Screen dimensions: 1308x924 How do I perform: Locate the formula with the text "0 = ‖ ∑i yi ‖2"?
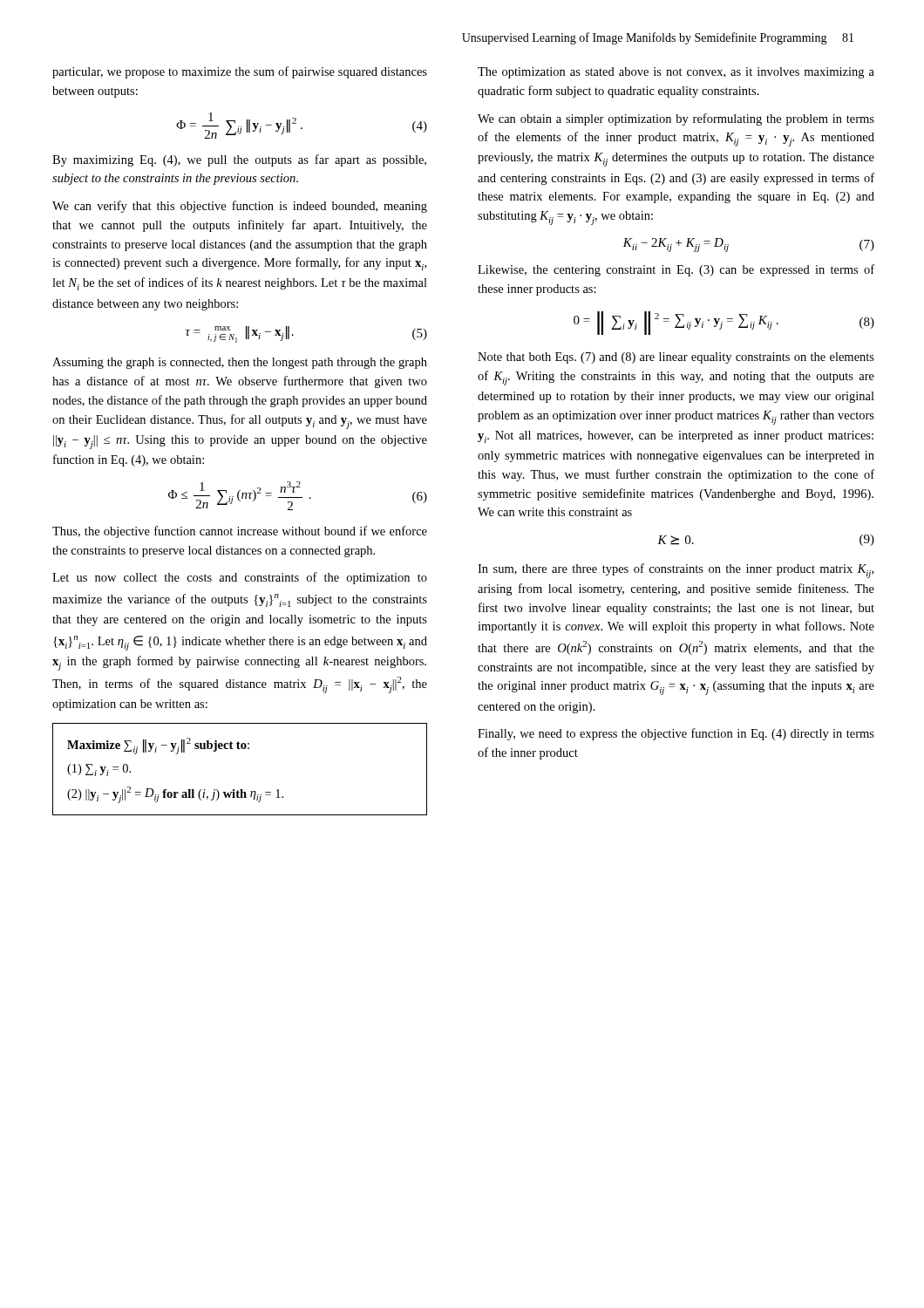724,322
